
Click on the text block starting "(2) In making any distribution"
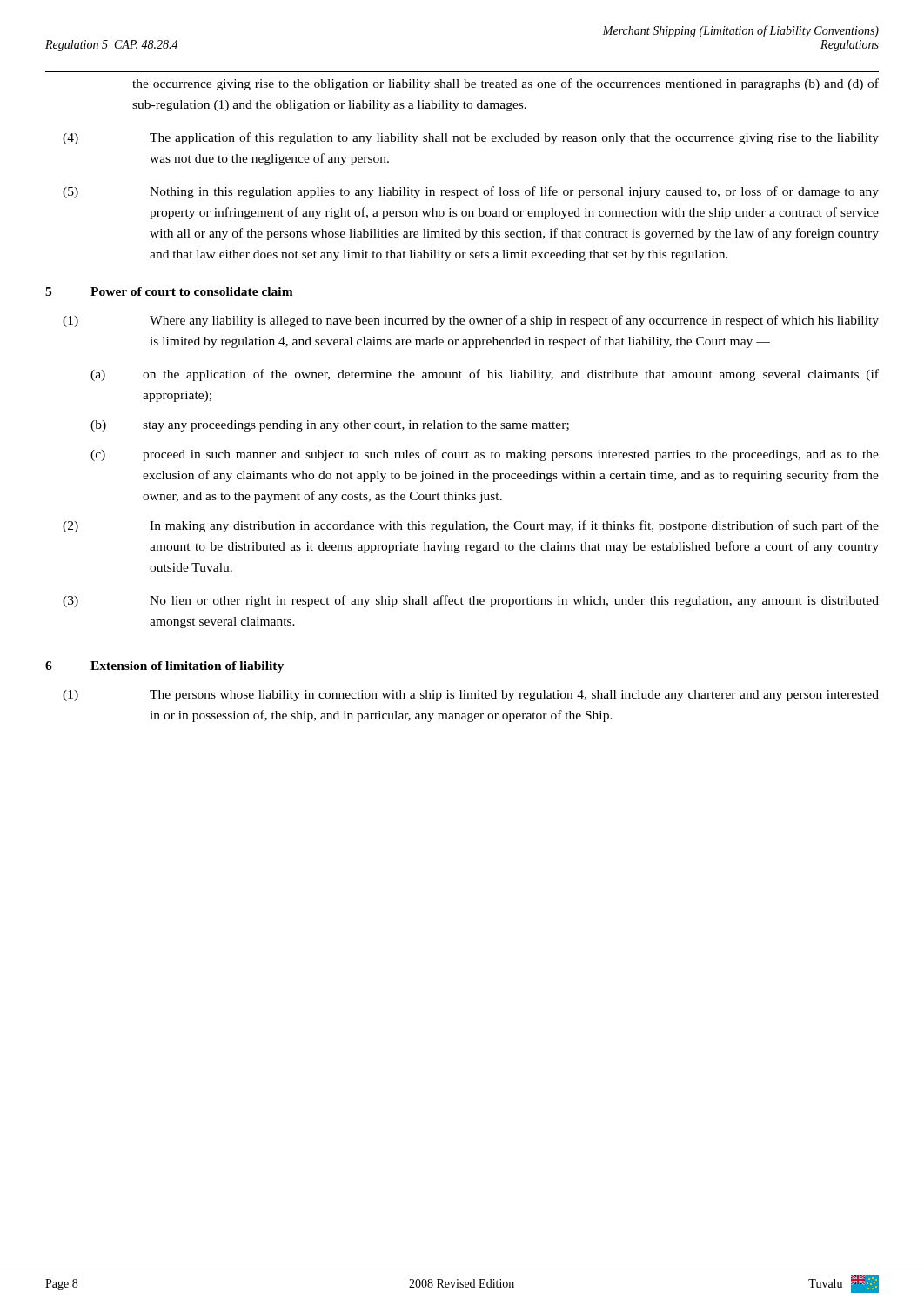point(462,547)
